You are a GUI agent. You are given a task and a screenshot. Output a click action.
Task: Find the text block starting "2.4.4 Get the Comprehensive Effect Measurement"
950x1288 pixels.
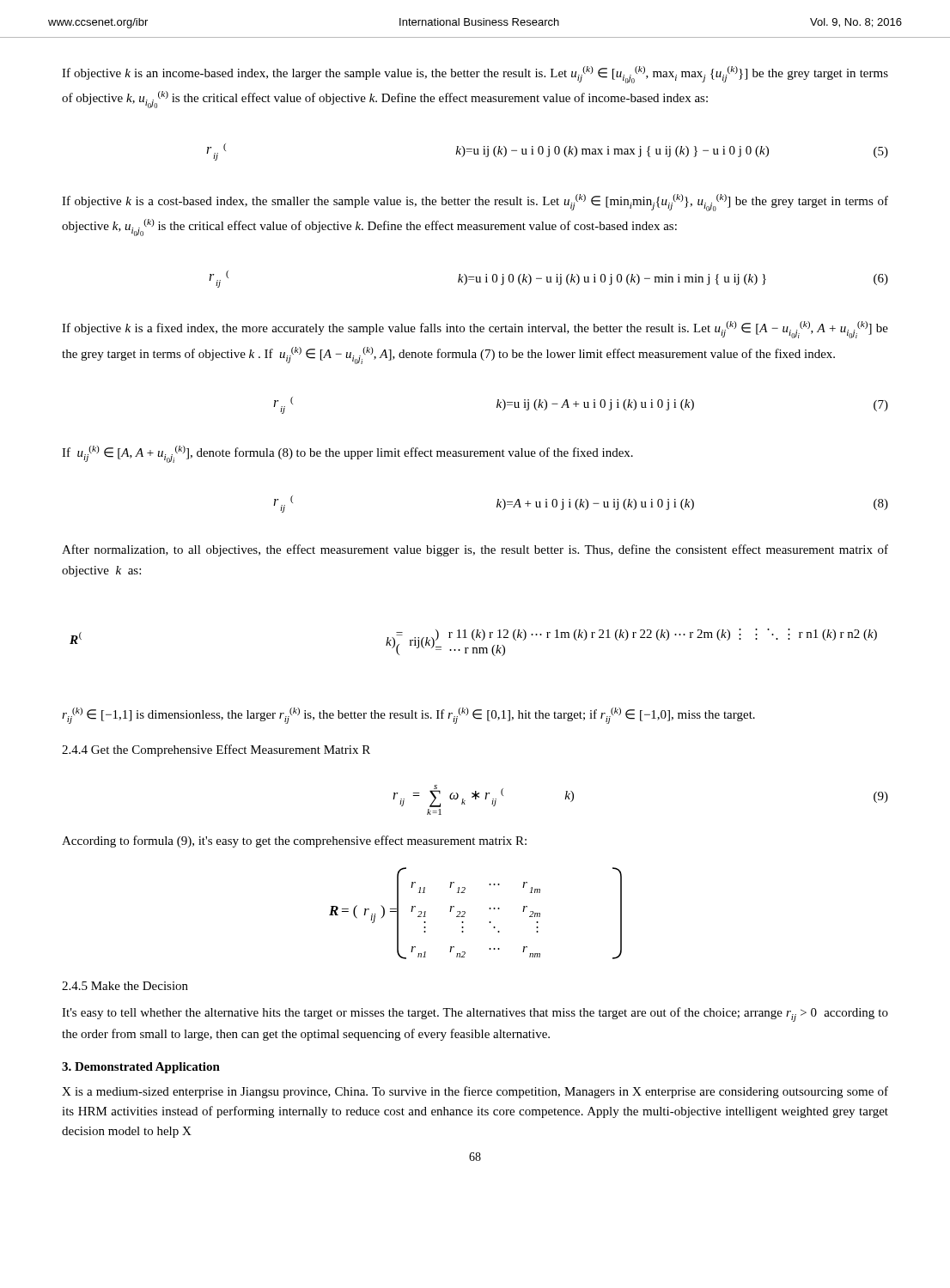click(x=216, y=750)
